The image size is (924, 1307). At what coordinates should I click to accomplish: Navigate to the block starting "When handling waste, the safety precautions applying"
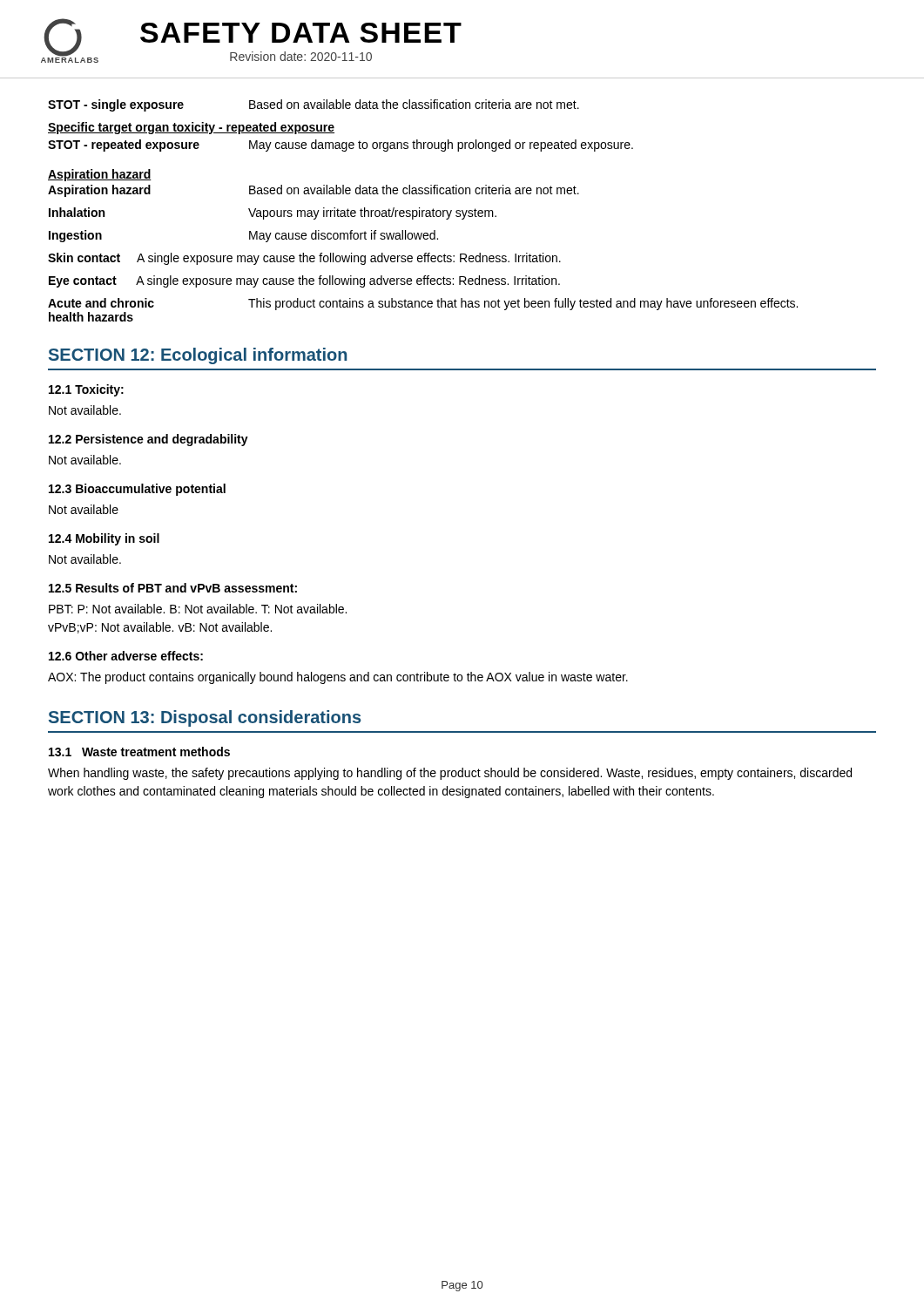pyautogui.click(x=462, y=783)
